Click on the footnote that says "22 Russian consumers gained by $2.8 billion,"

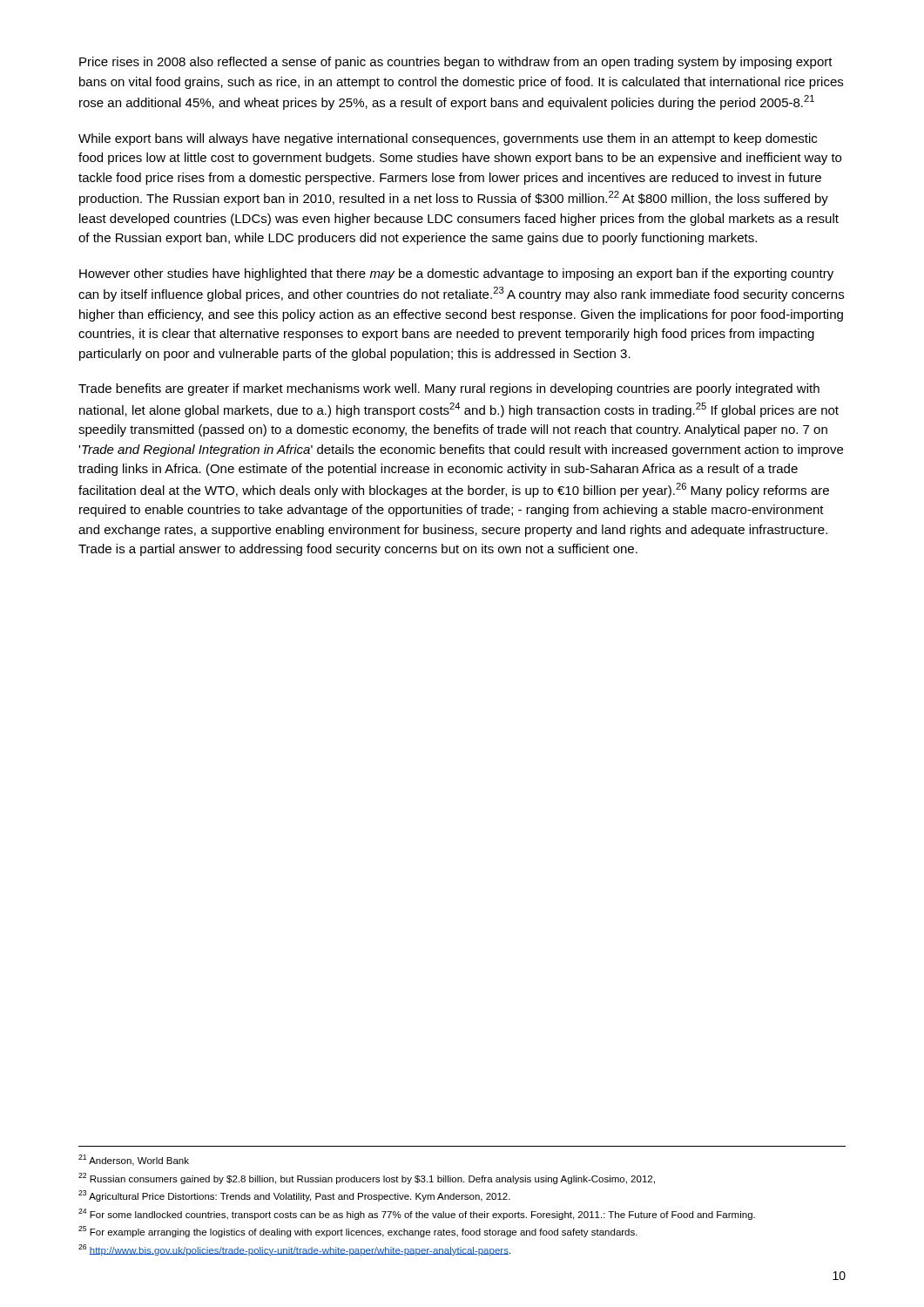coord(367,1177)
